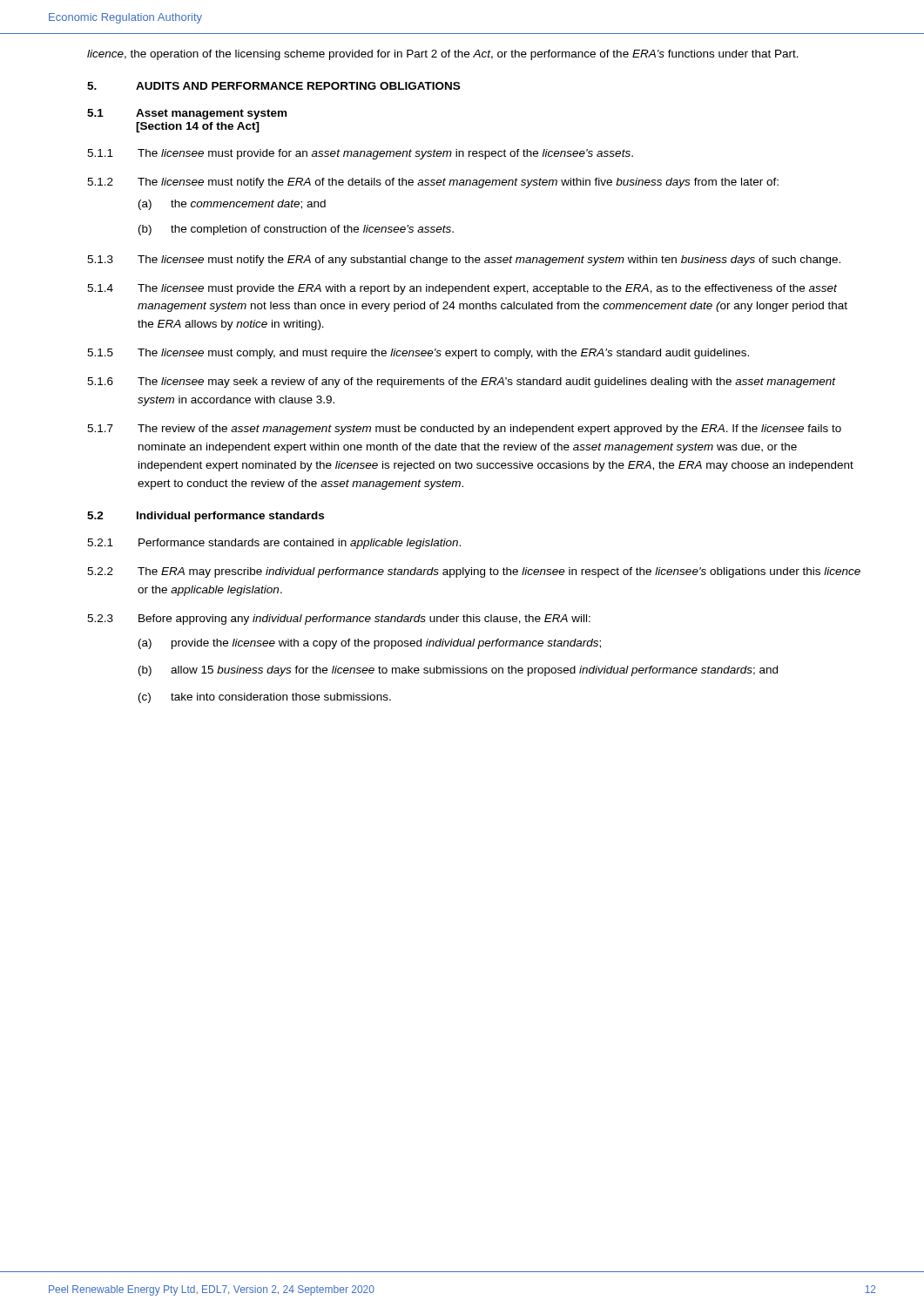Find "5.2 Individual performance standards" on this page

coord(206,517)
